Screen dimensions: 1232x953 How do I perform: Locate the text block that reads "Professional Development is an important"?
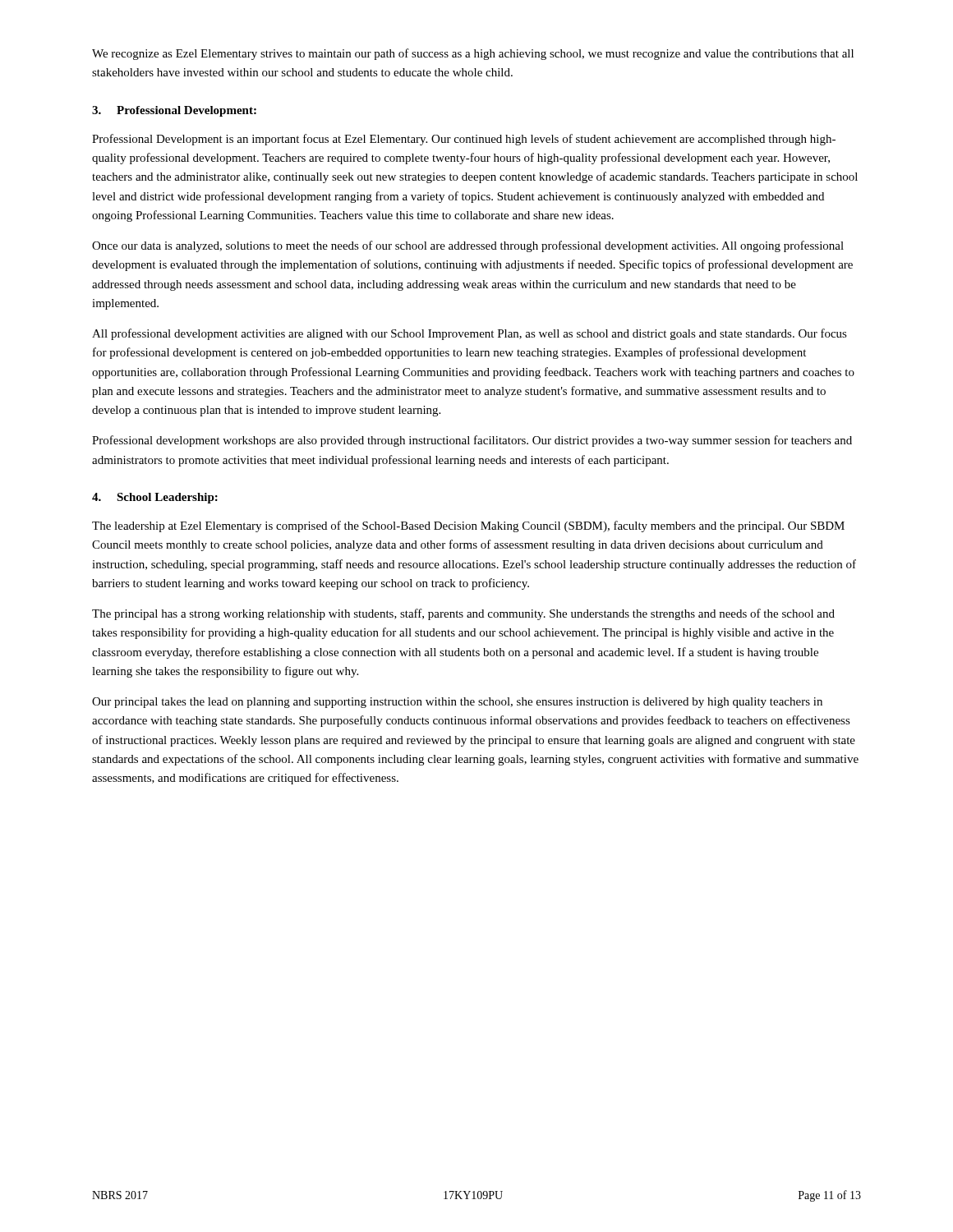(x=475, y=177)
